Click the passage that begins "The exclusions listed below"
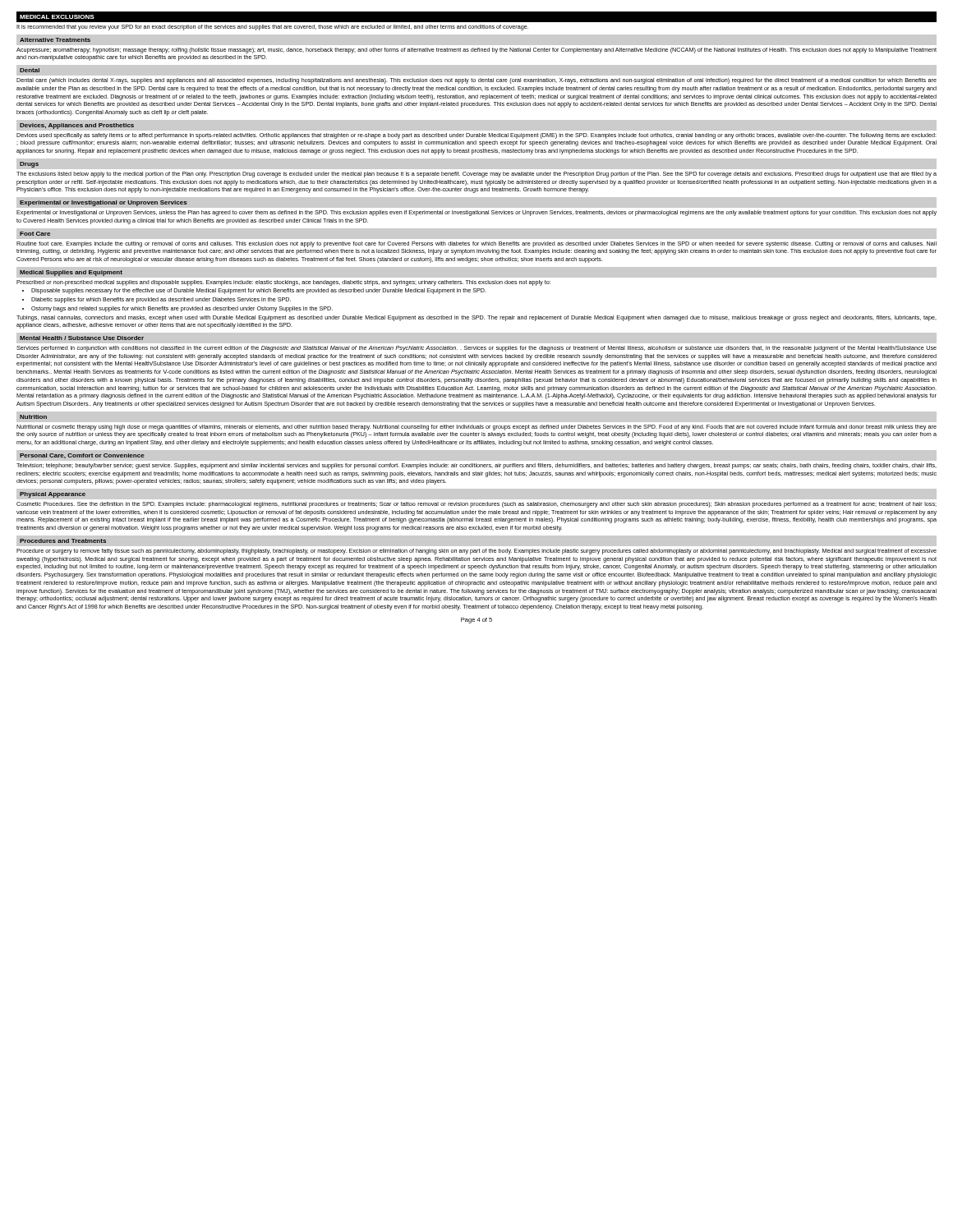953x1232 pixels. [476, 182]
